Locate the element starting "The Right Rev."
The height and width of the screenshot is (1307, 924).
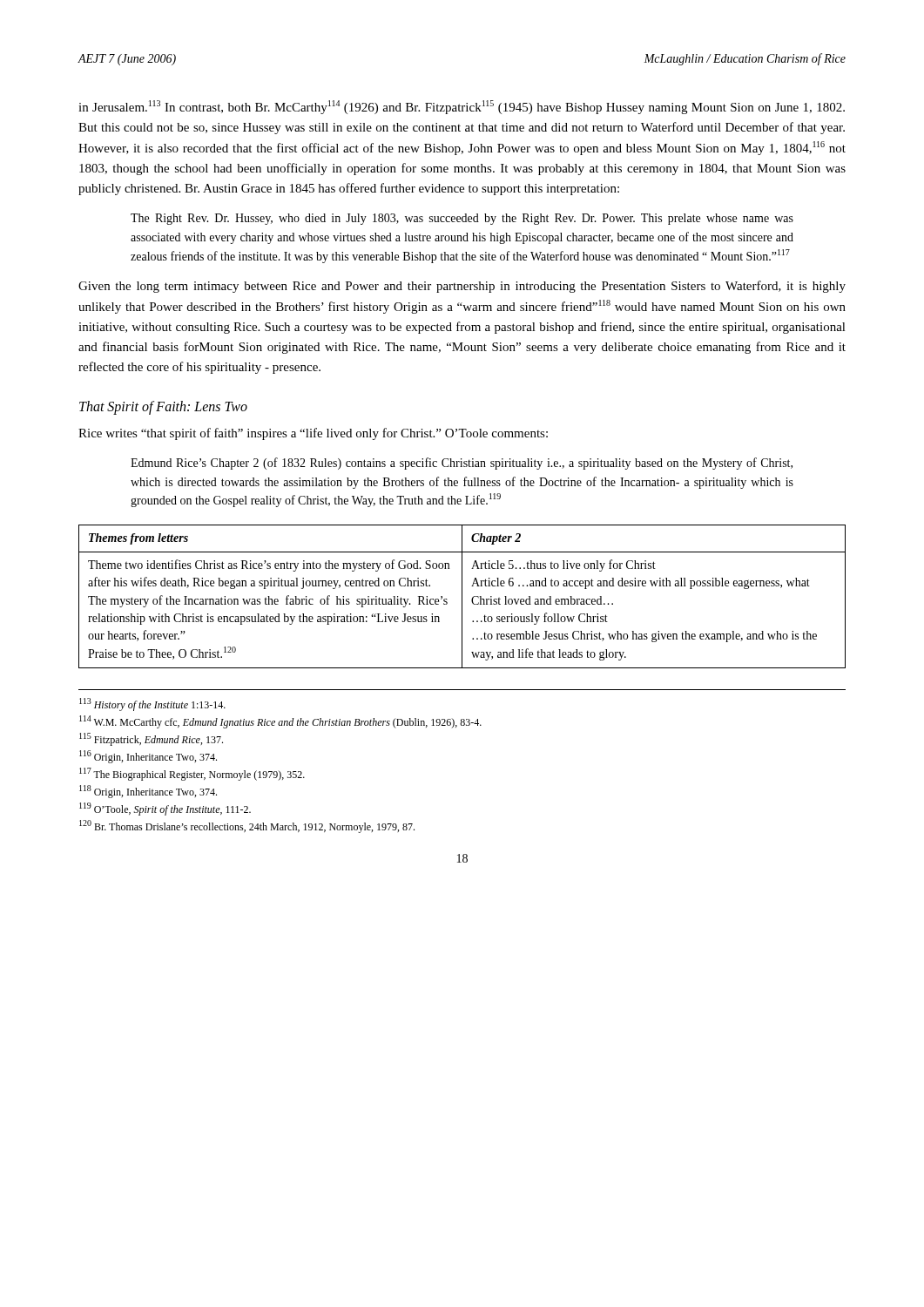point(462,237)
